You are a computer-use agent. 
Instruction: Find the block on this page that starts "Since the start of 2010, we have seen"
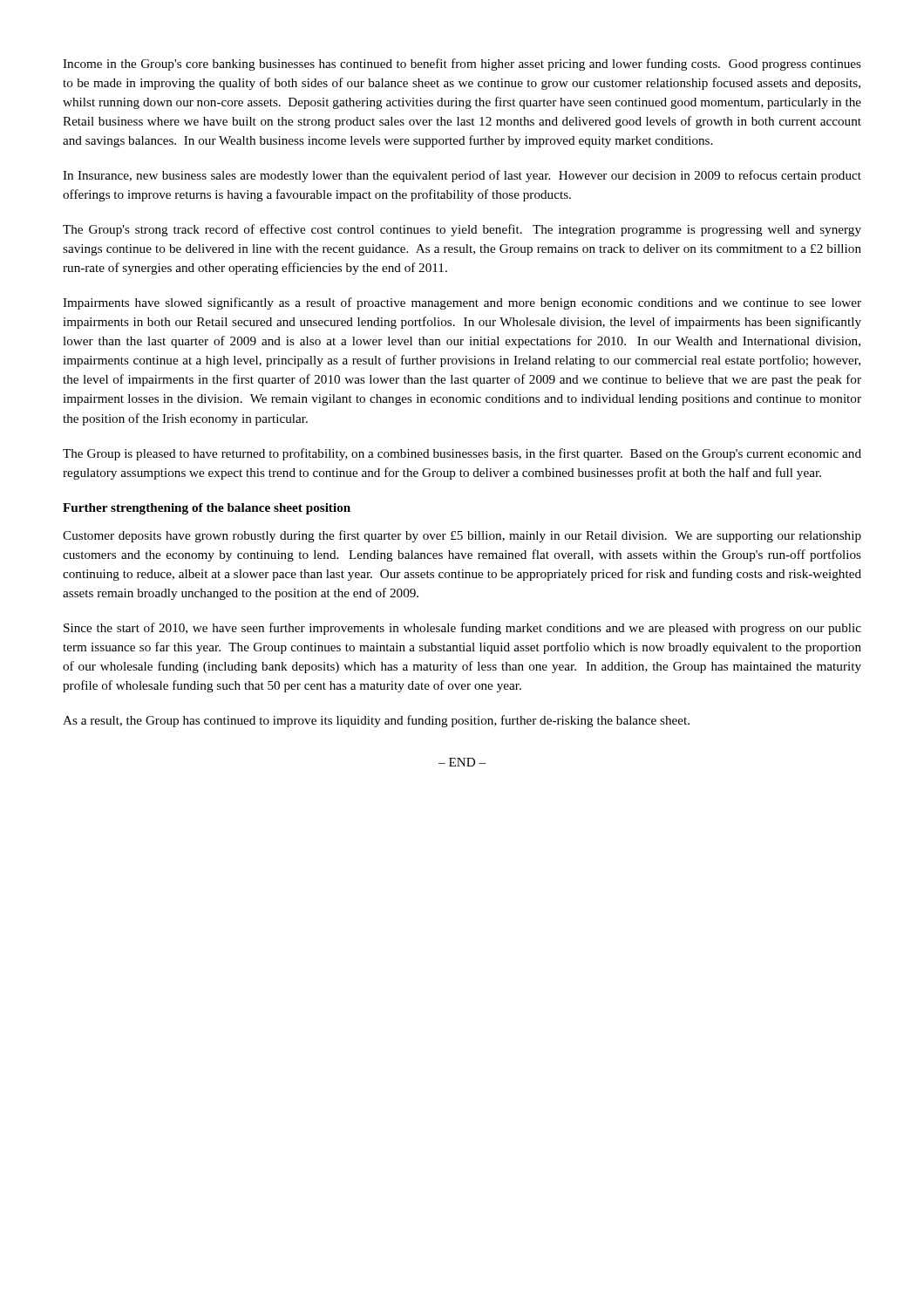462,656
